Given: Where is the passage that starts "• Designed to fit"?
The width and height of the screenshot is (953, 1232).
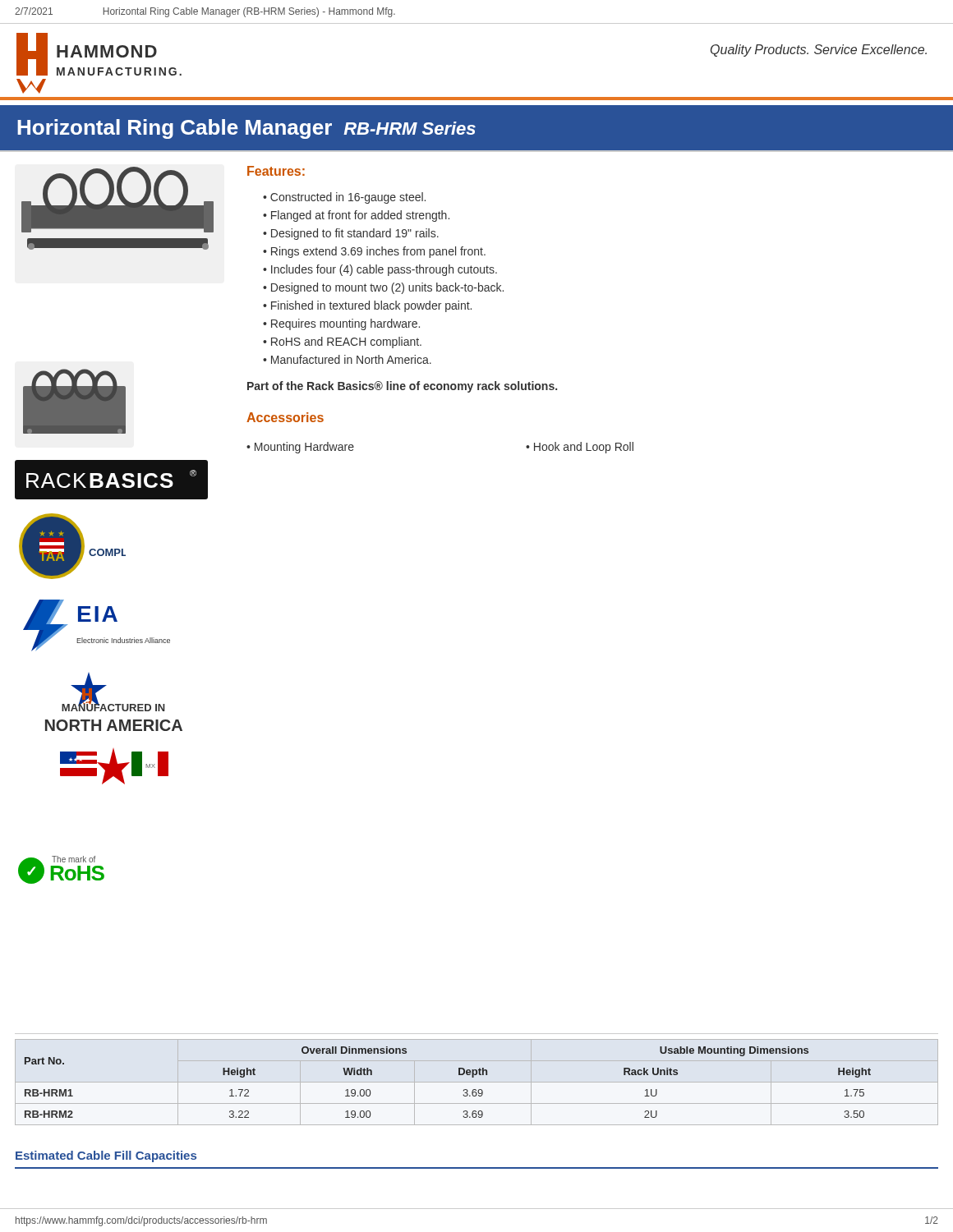Looking at the screenshot, I should click(351, 233).
